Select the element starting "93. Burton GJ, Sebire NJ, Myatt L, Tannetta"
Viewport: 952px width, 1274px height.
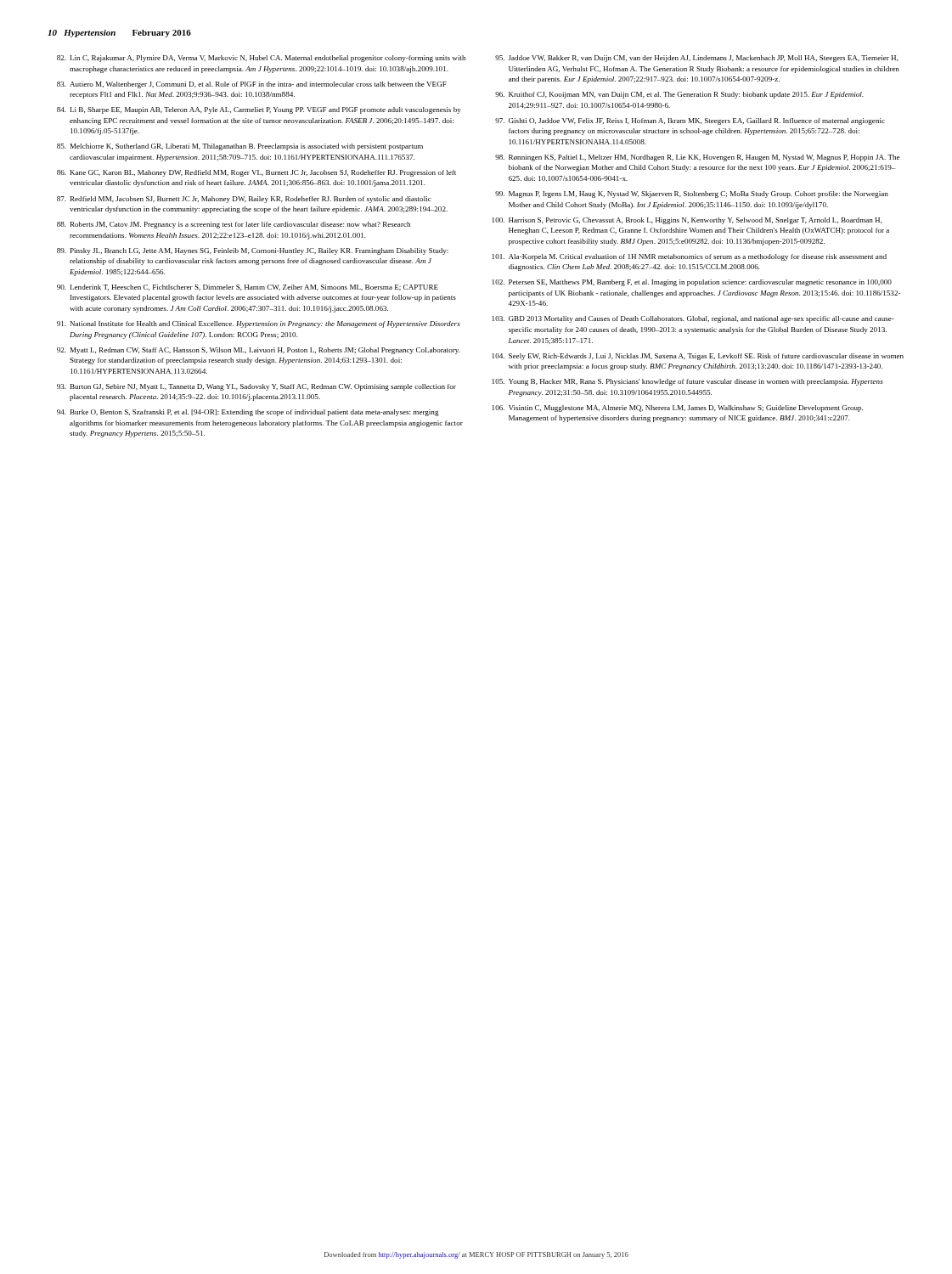257,392
